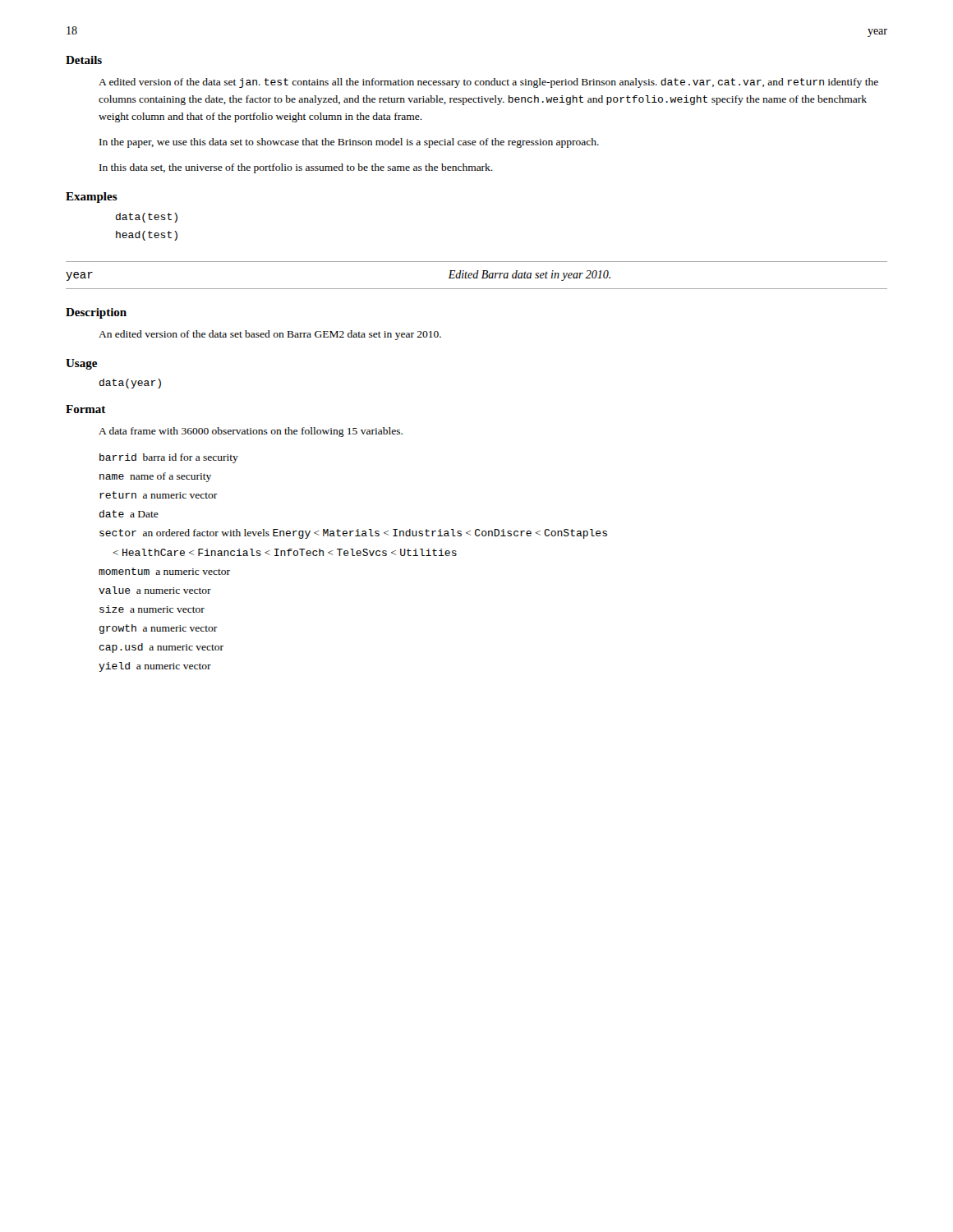The height and width of the screenshot is (1232, 953).
Task: Point to the block beginning "An edited version of the data set based"
Action: (x=270, y=334)
